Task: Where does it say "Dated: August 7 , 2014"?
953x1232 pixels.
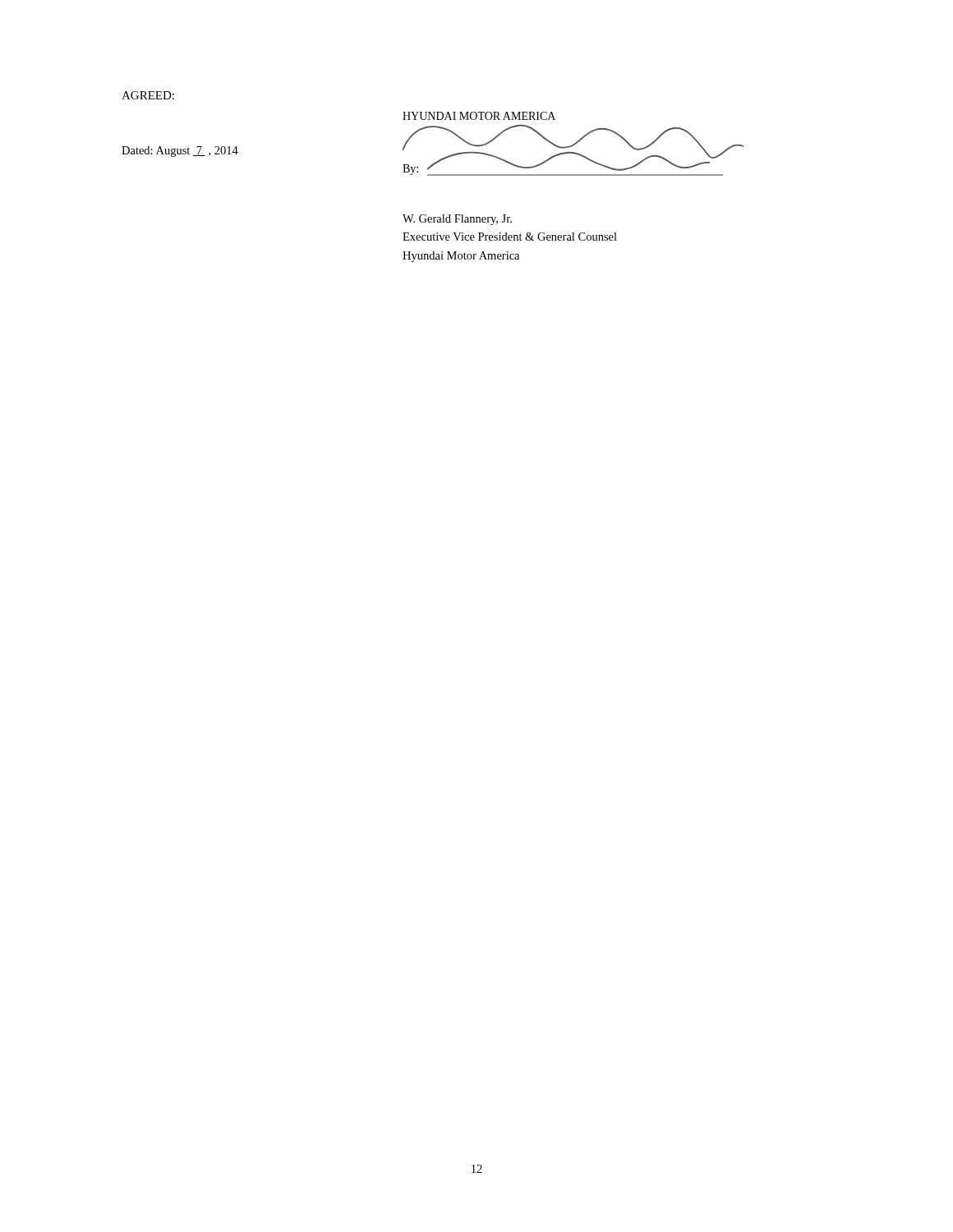Action: click(180, 150)
